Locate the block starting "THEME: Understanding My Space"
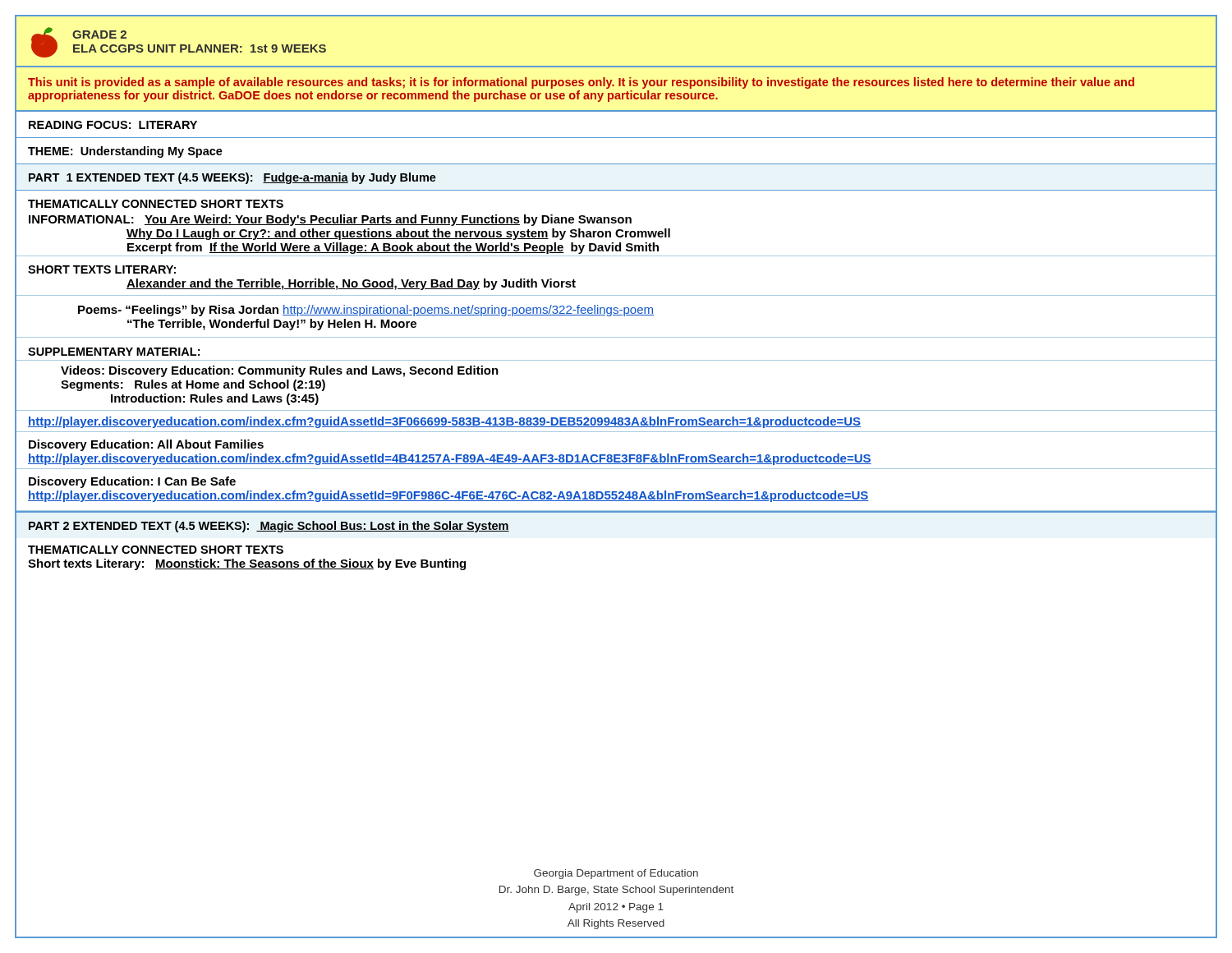Viewport: 1232px width, 953px height. pos(125,151)
